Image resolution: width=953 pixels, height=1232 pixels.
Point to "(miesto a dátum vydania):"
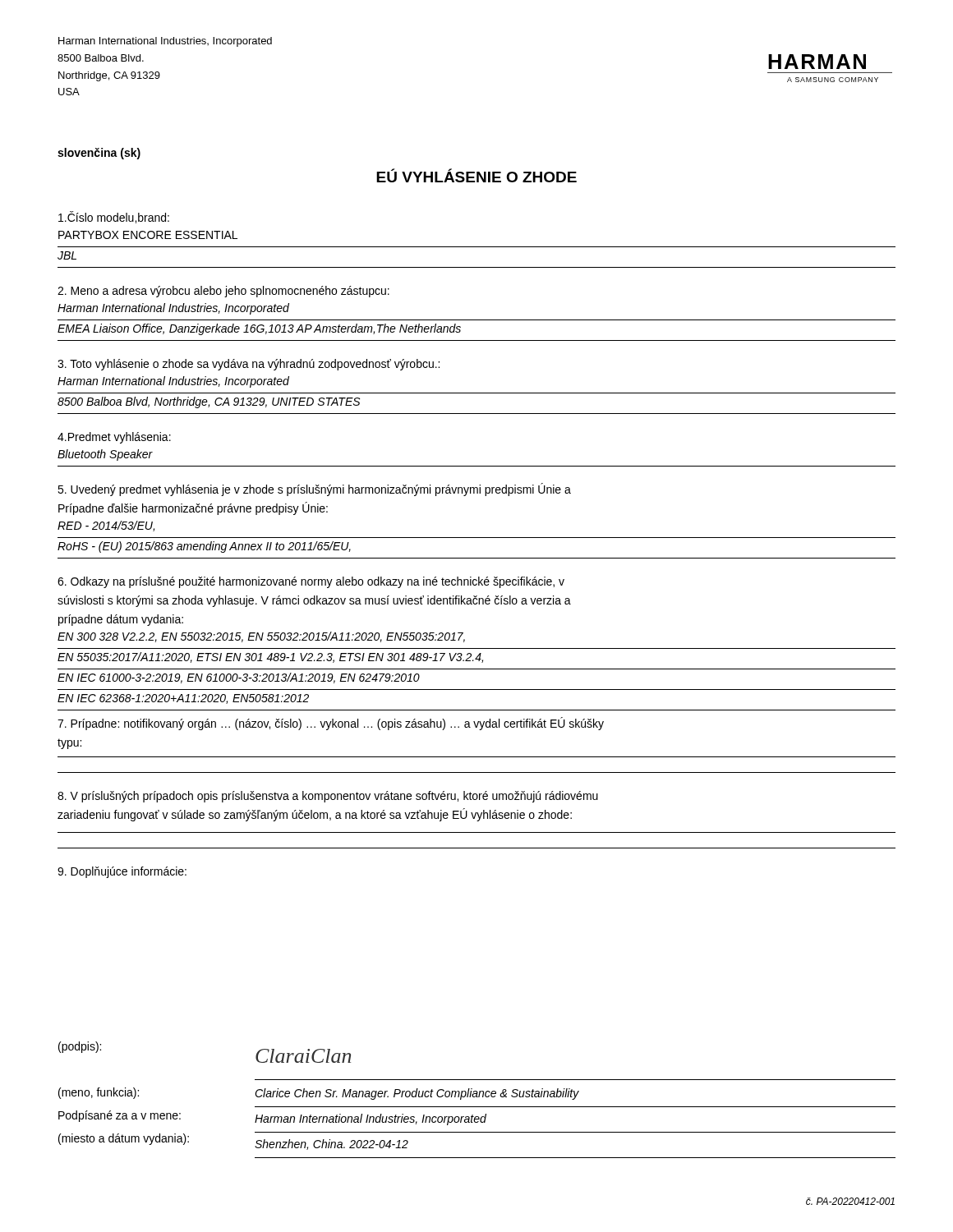tap(124, 1138)
